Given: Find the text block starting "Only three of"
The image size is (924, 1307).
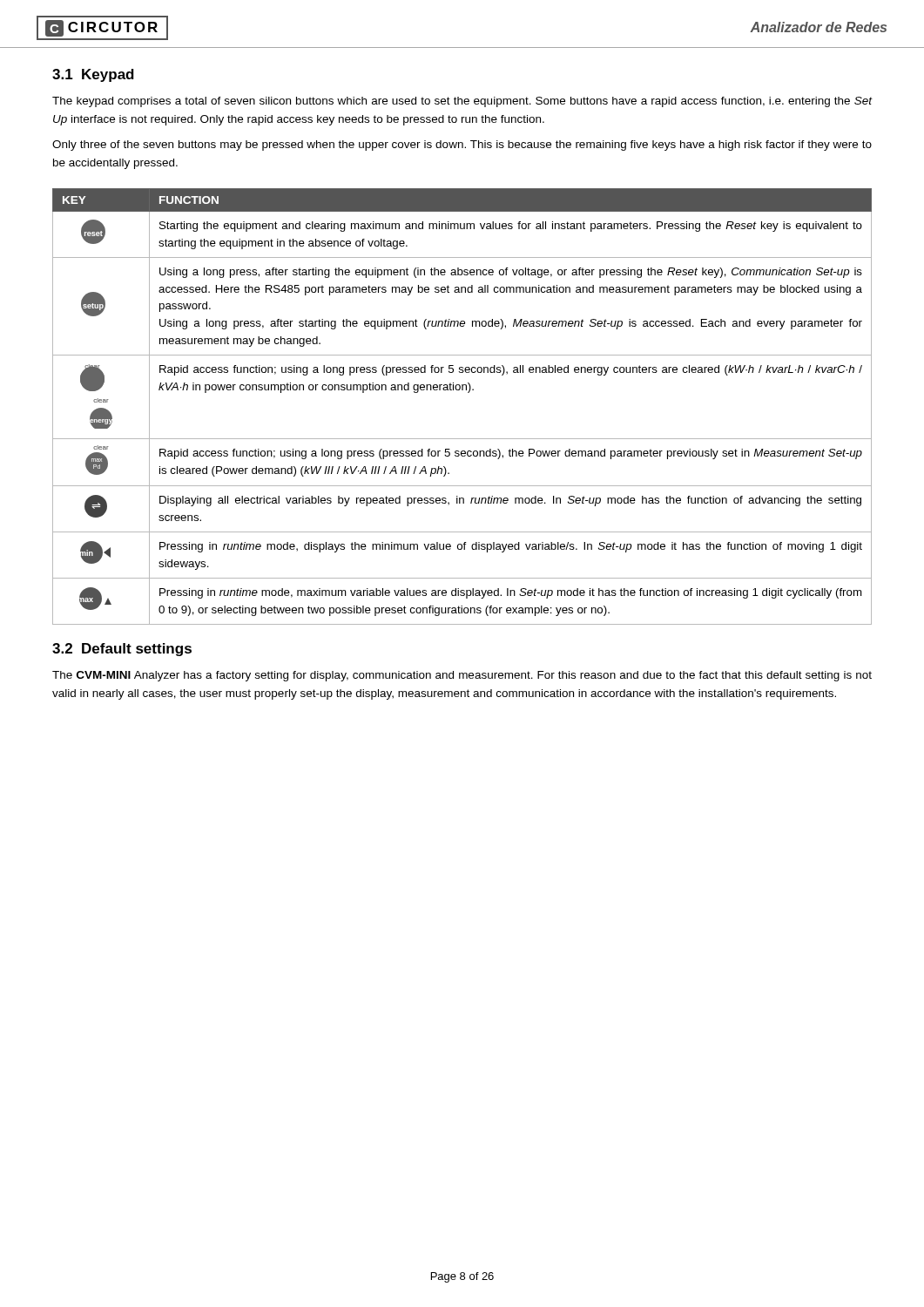Looking at the screenshot, I should [x=462, y=153].
